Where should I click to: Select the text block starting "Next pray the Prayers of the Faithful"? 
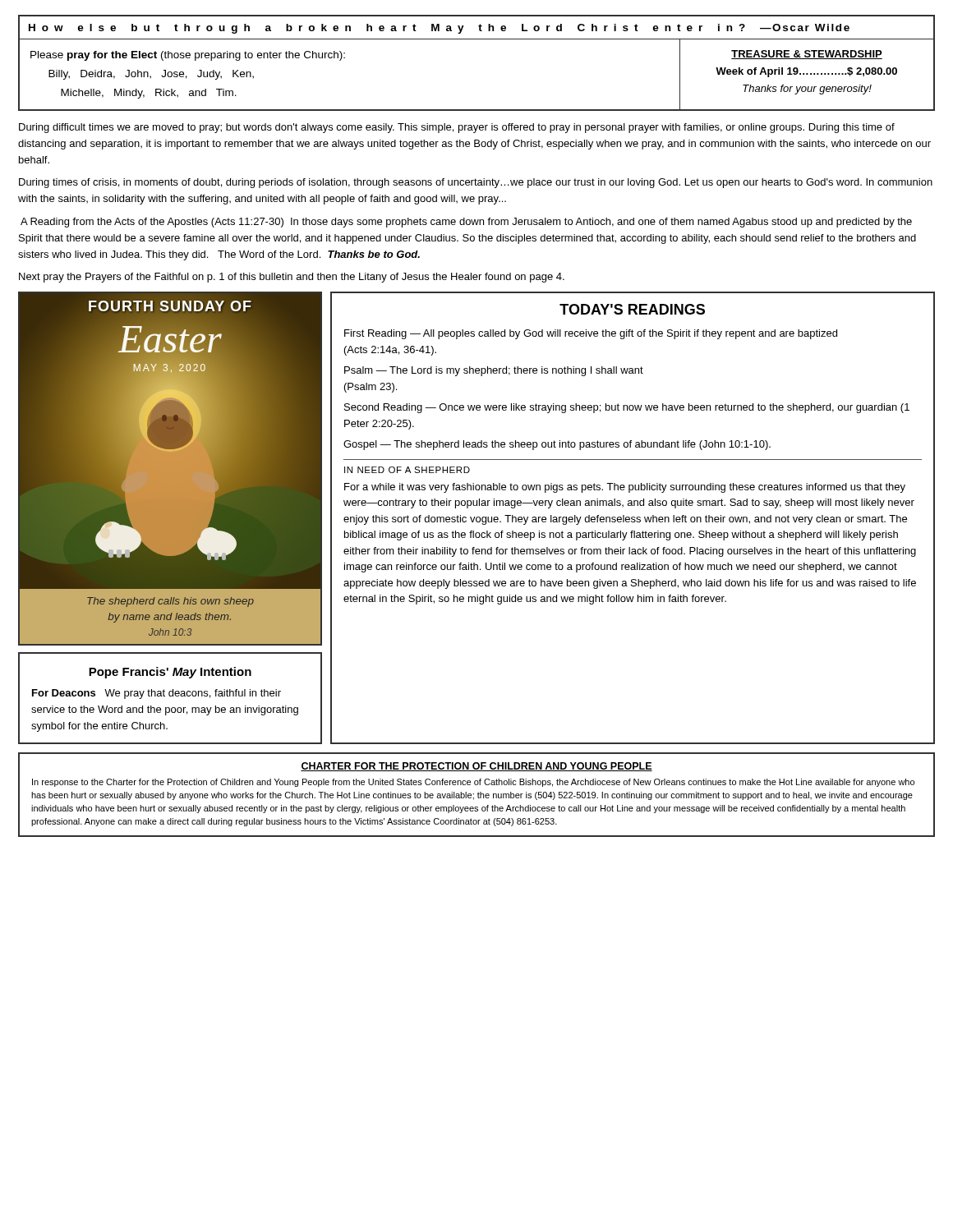pyautogui.click(x=292, y=276)
